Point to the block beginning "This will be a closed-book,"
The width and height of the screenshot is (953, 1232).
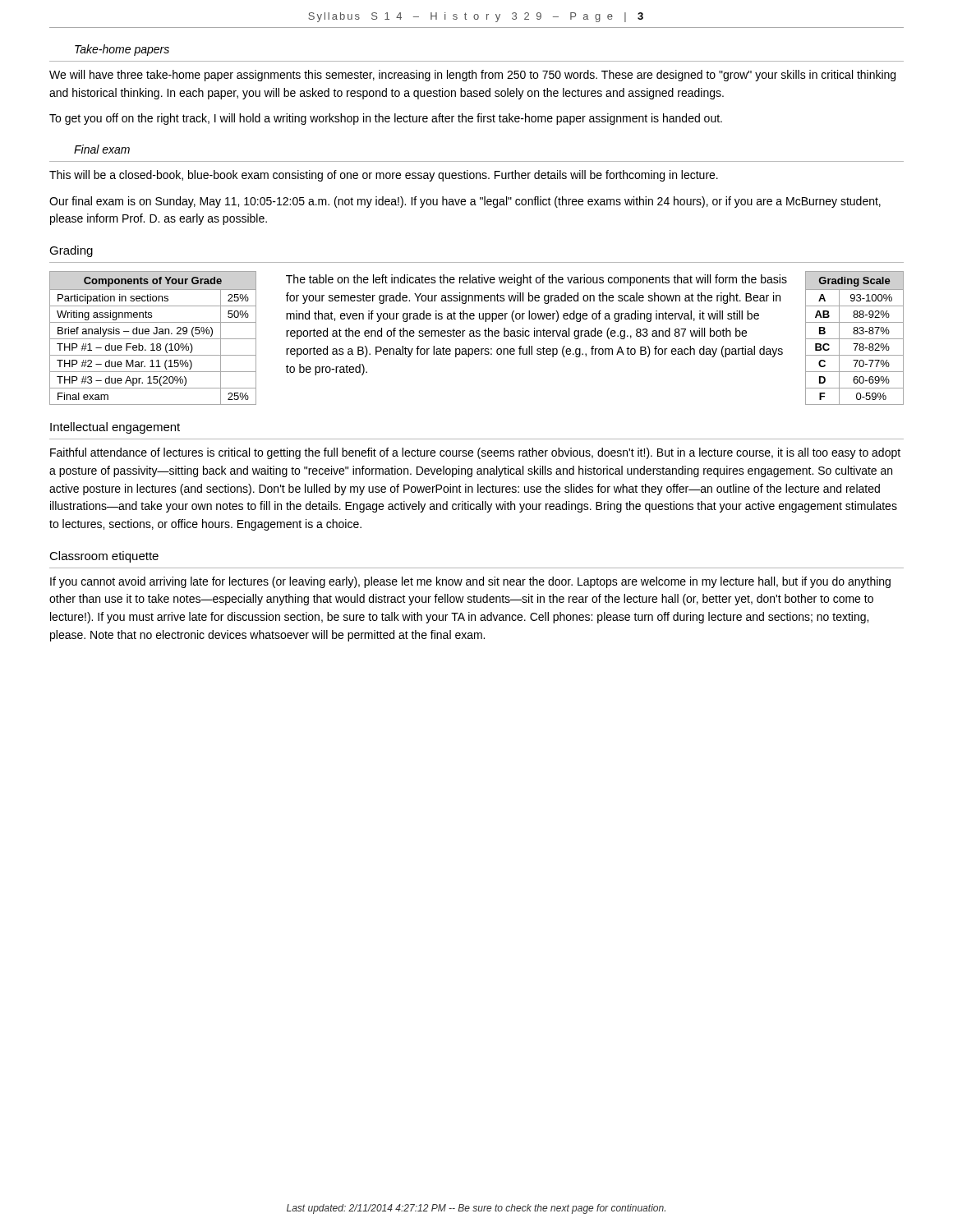[384, 175]
